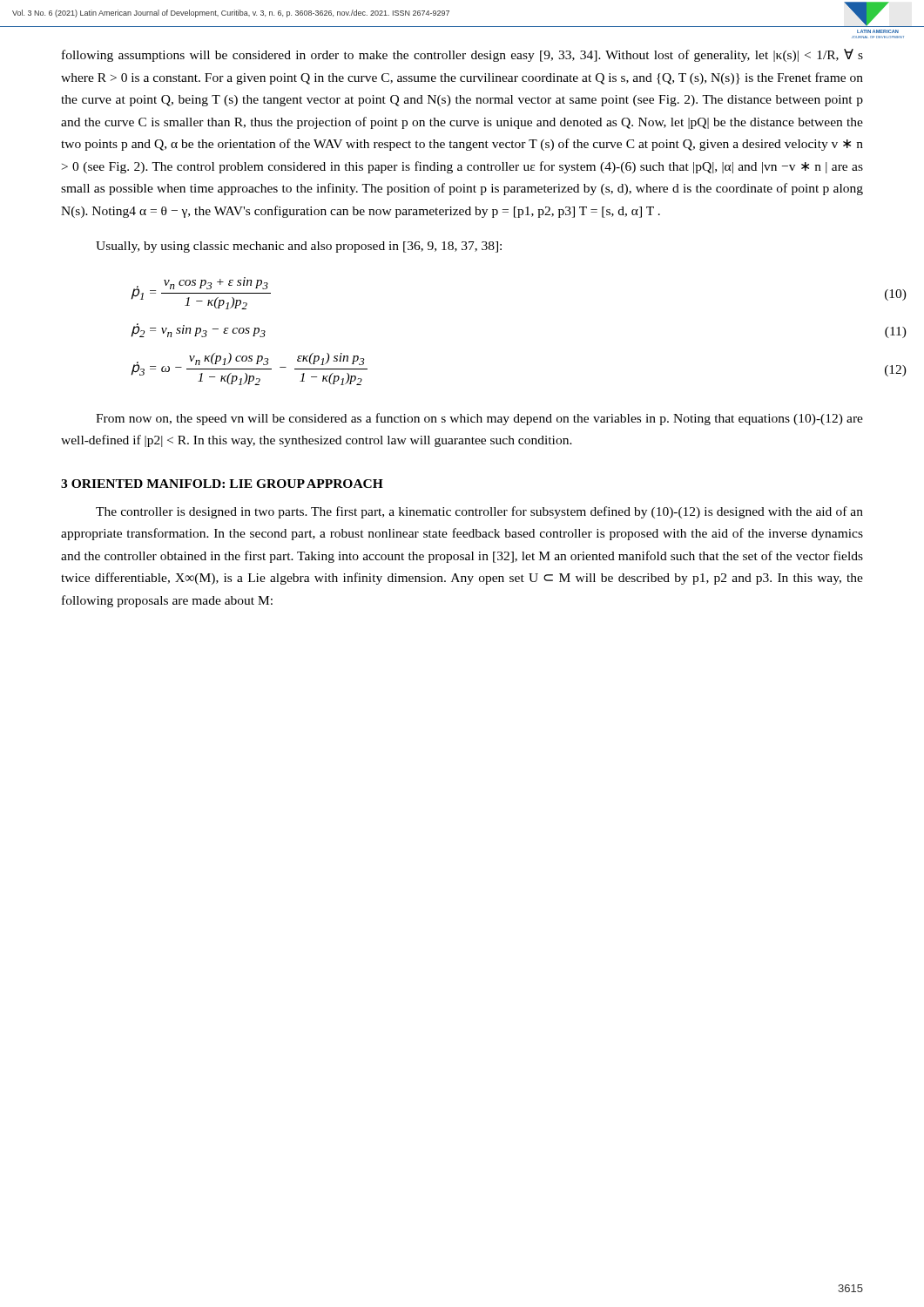This screenshot has height=1307, width=924.
Task: Find the text block starting "ṗ1 = vn cos p3 + ε sin"
Action: [x=201, y=293]
